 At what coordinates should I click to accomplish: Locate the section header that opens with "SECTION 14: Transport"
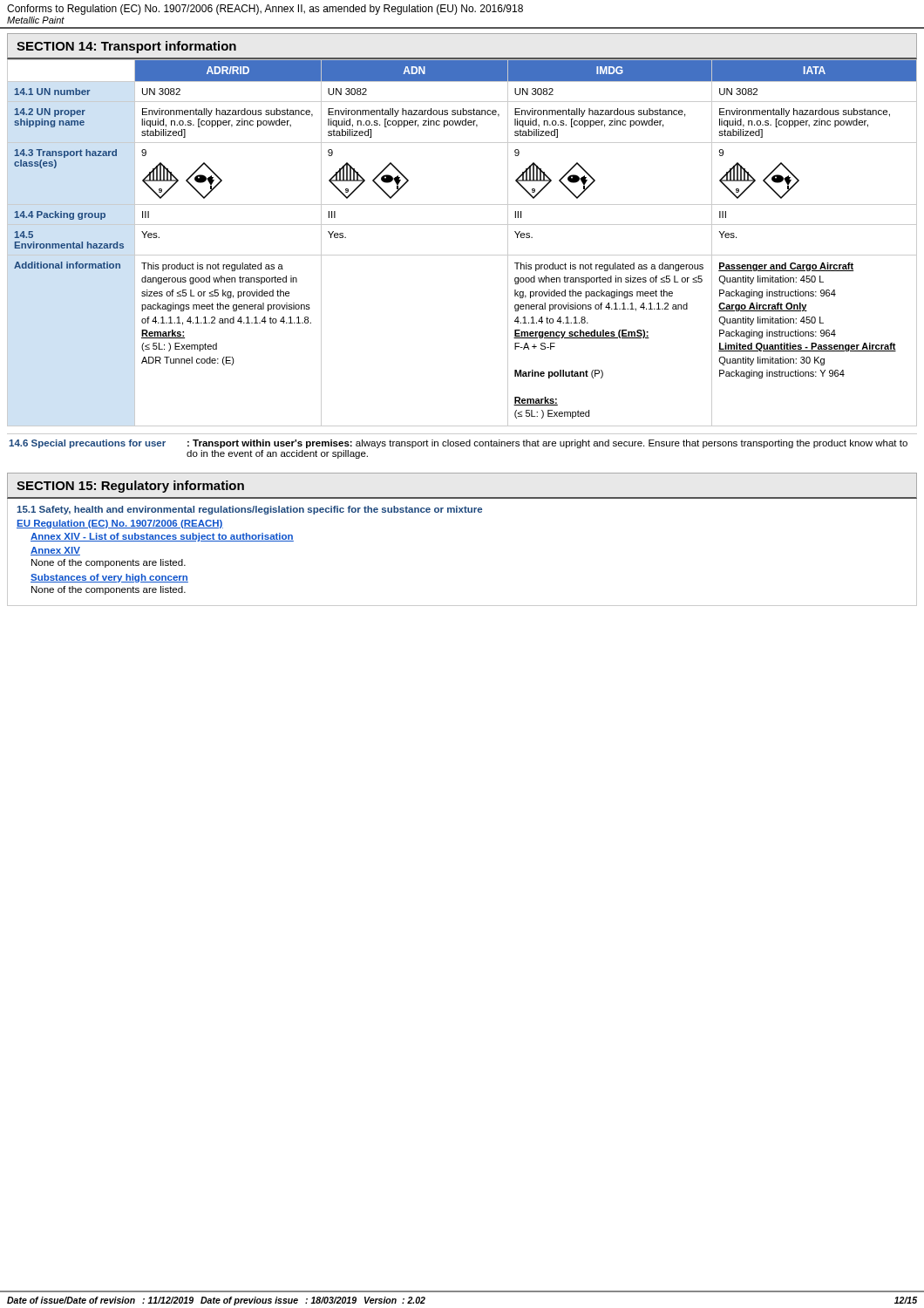[127, 46]
